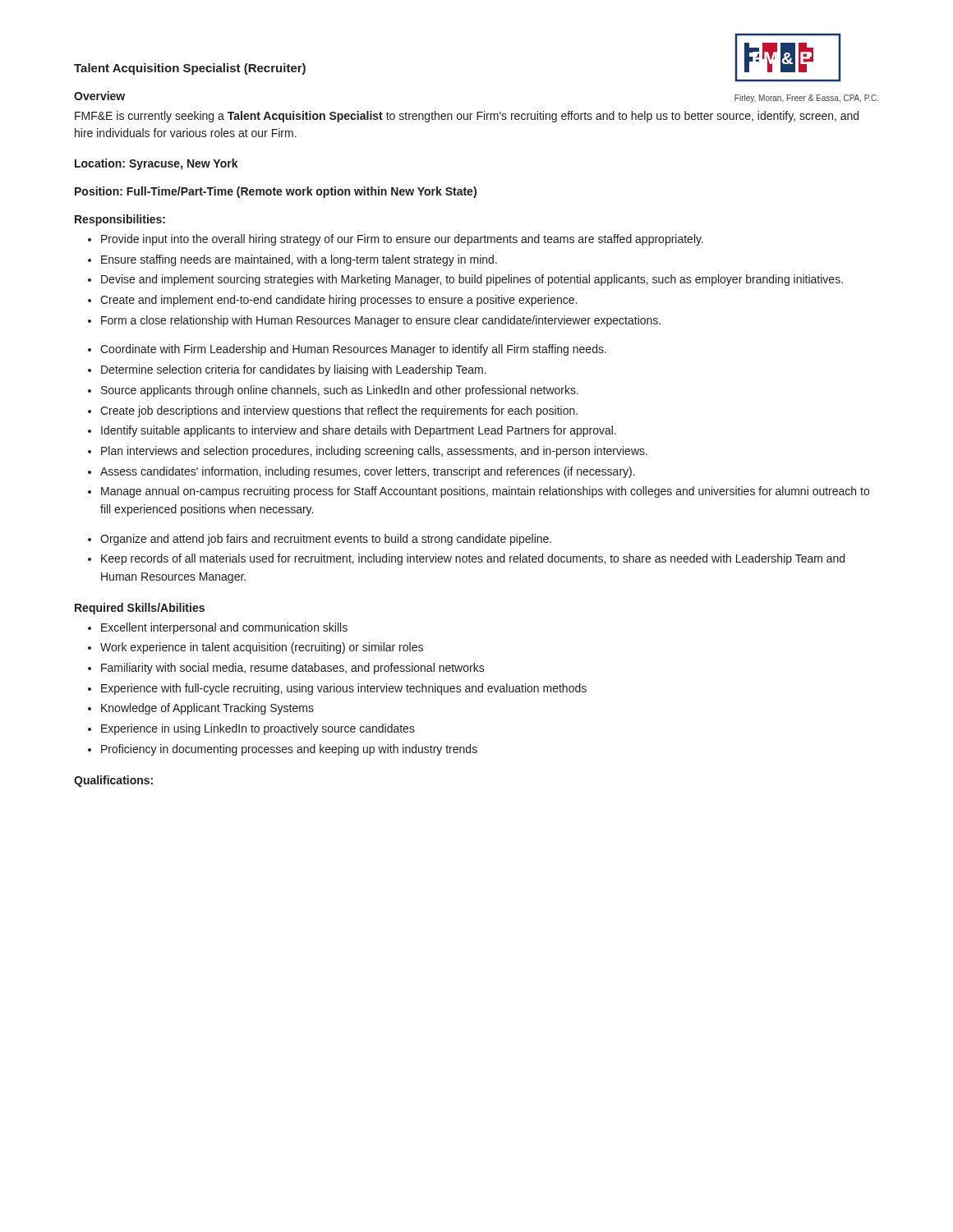Locate the list item that says "Ensure staffing needs are maintained, with a long-term"
Screen dimensions: 1232x953
(299, 259)
